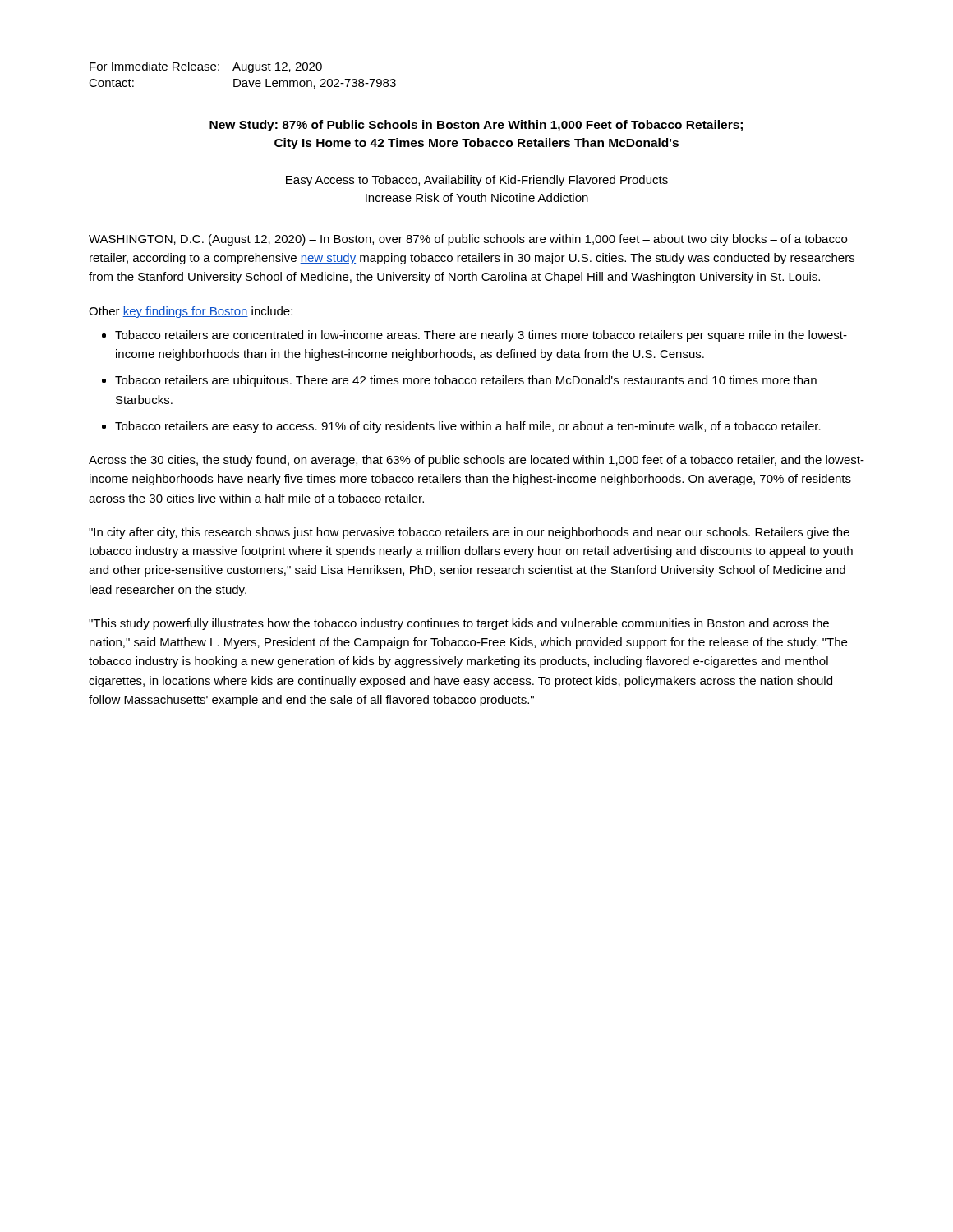
Task: Select the list item that reads "Tobacco retailers are ubiquitous."
Action: (x=490, y=390)
